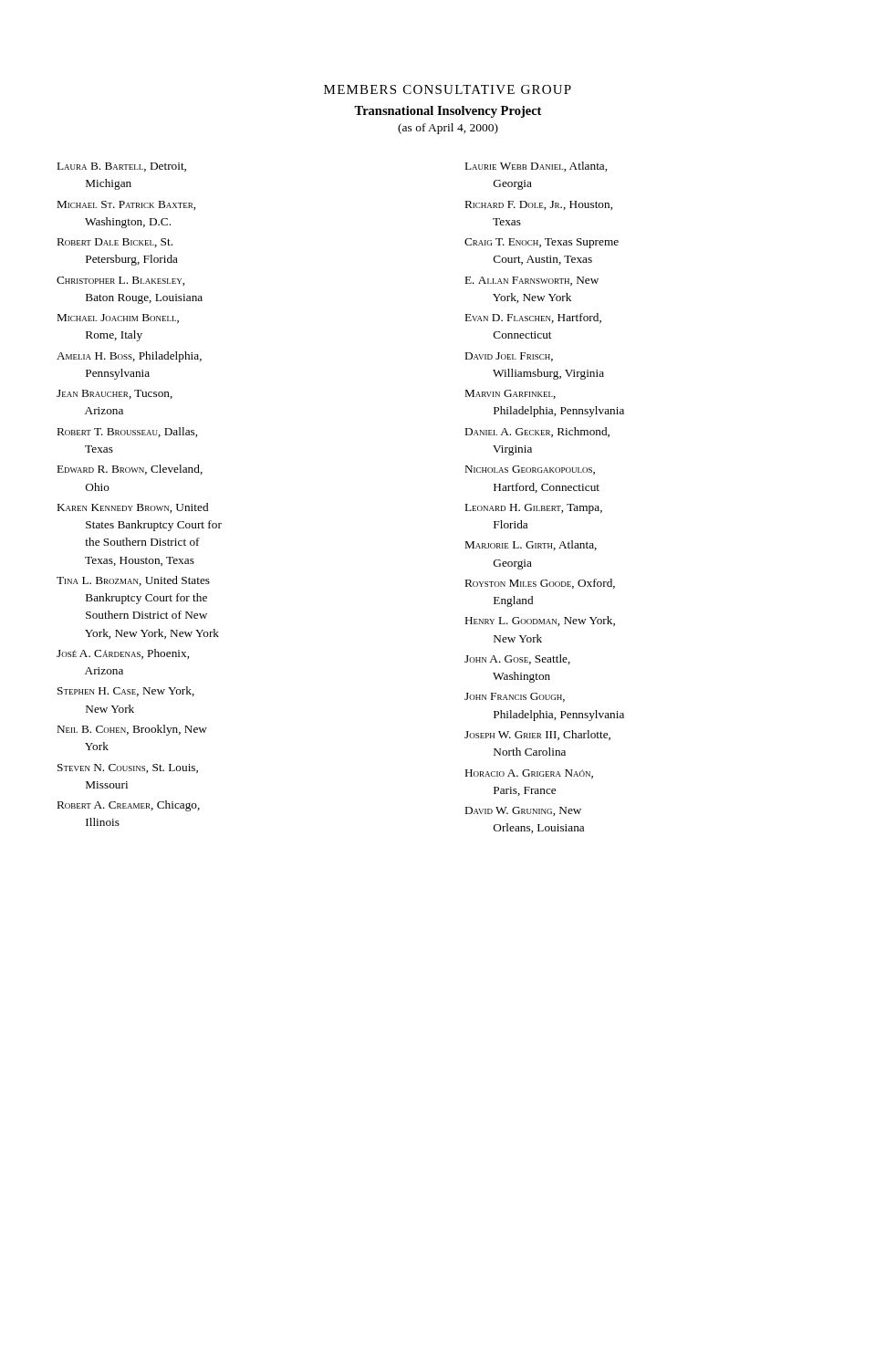This screenshot has height=1369, width=896.
Task: Click on the list item with the text "Steven N. Cousins, St."
Action: (128, 775)
